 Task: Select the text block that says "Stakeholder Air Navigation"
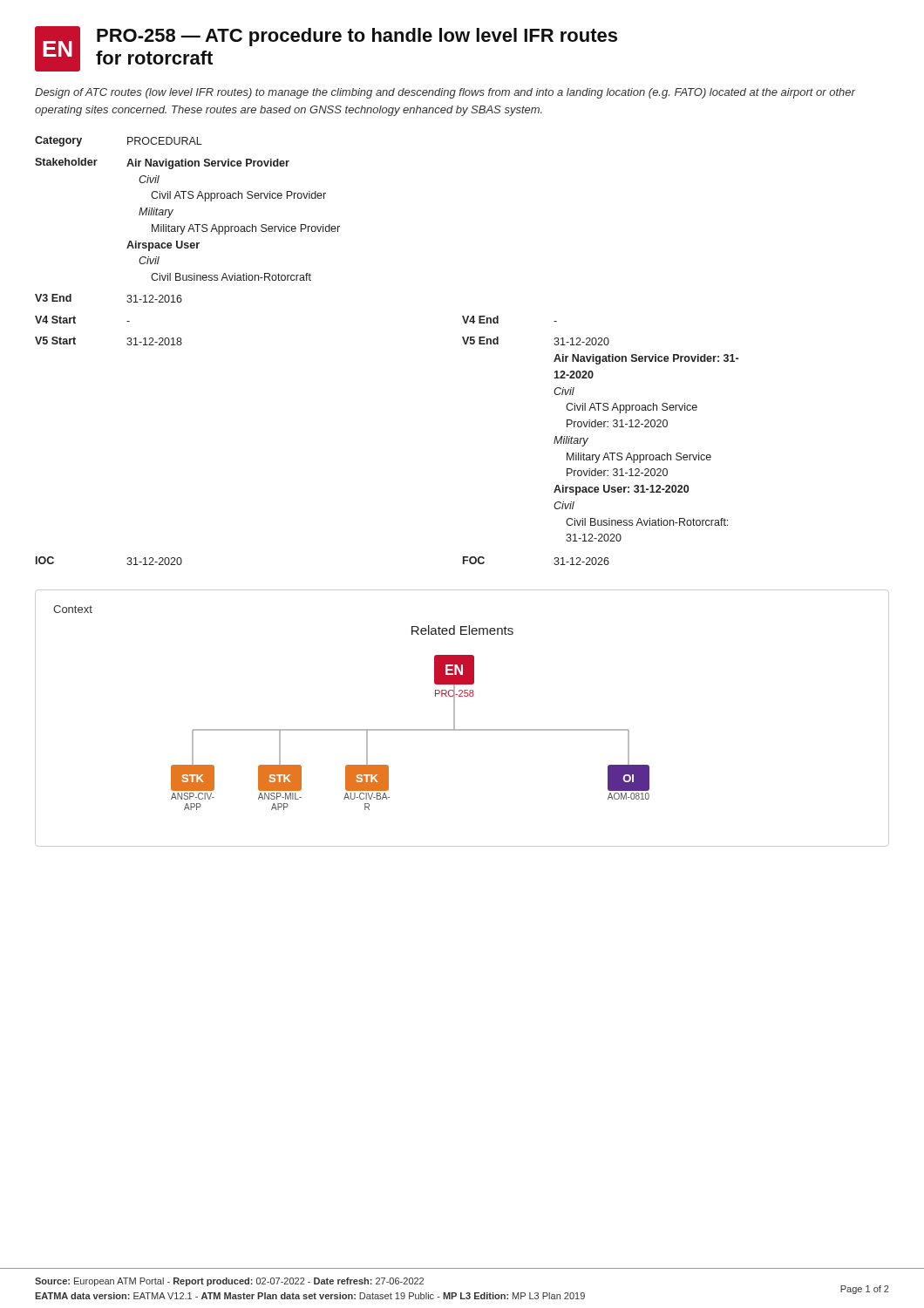coord(162,164)
